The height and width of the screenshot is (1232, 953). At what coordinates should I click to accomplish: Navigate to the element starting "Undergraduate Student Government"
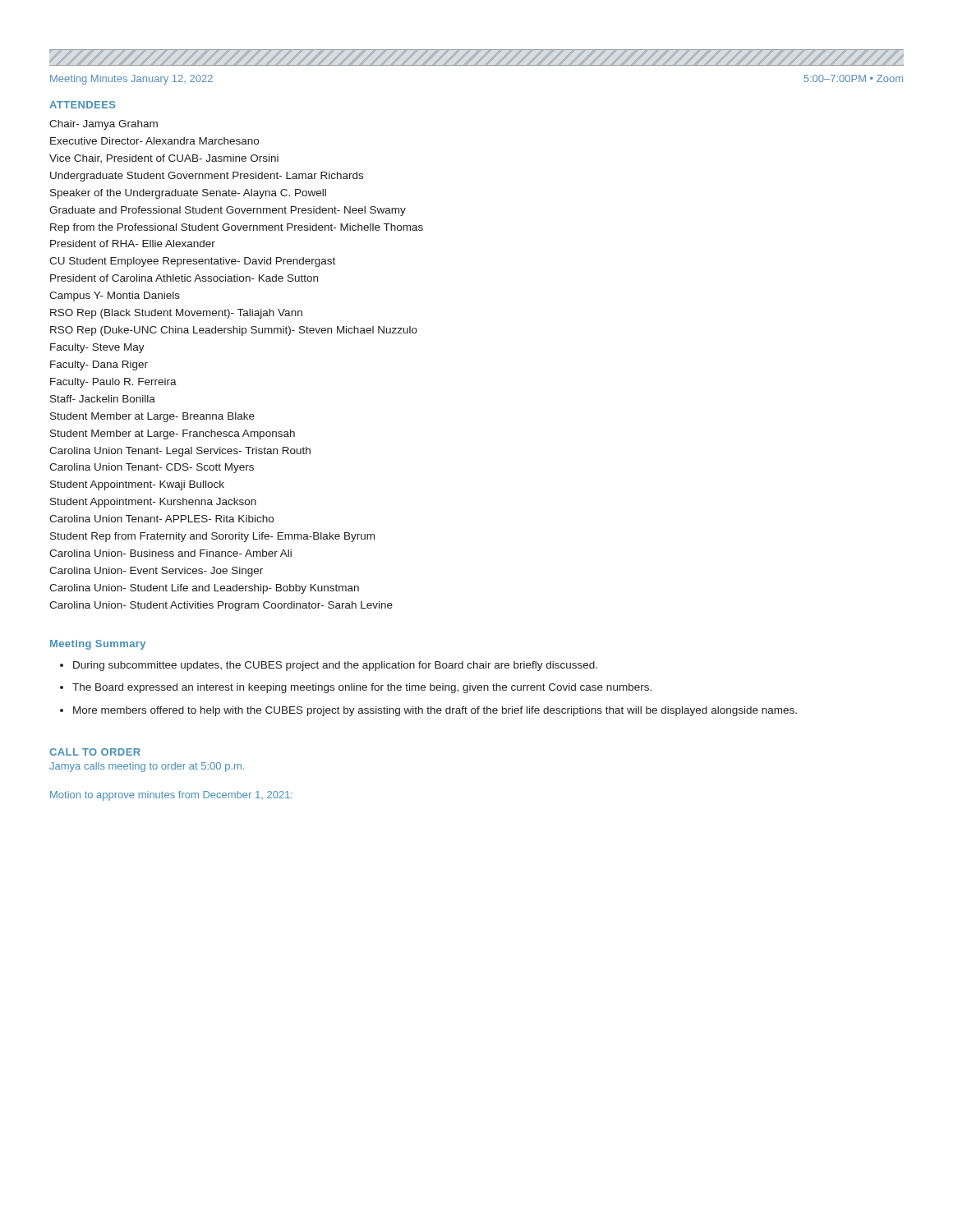pyautogui.click(x=206, y=175)
